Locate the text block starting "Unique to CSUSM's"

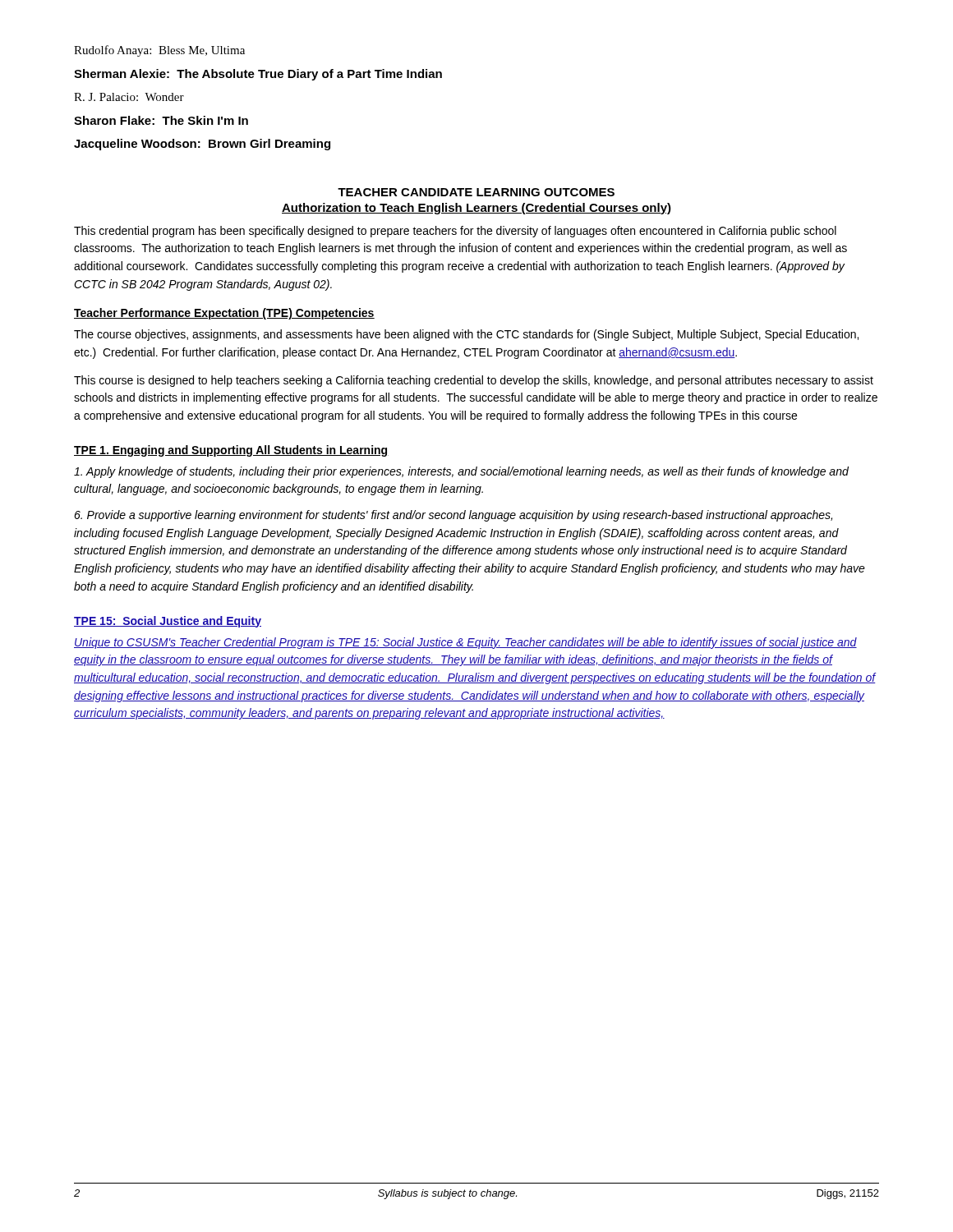[474, 678]
